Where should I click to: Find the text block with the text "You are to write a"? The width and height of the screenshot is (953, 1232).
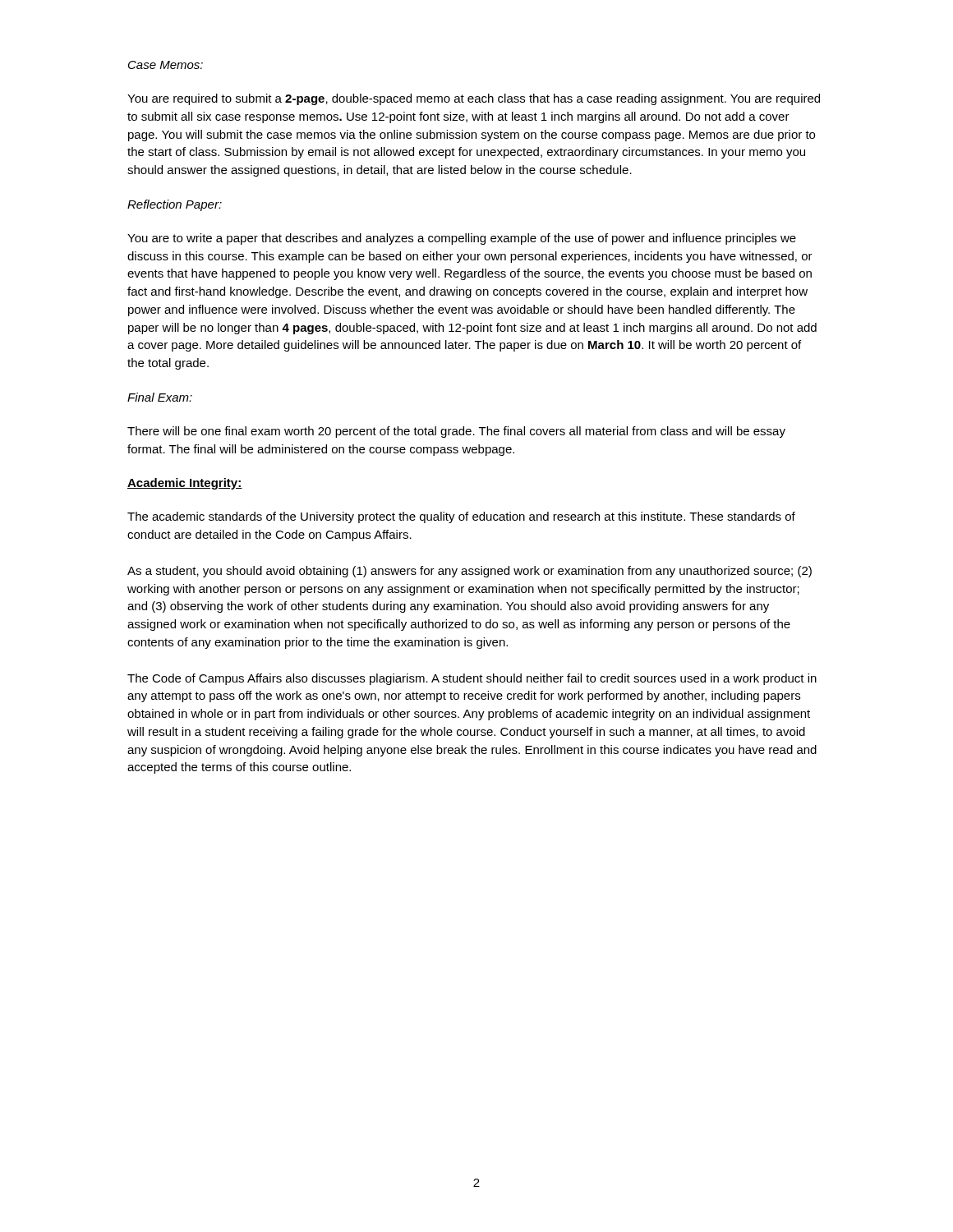[474, 300]
